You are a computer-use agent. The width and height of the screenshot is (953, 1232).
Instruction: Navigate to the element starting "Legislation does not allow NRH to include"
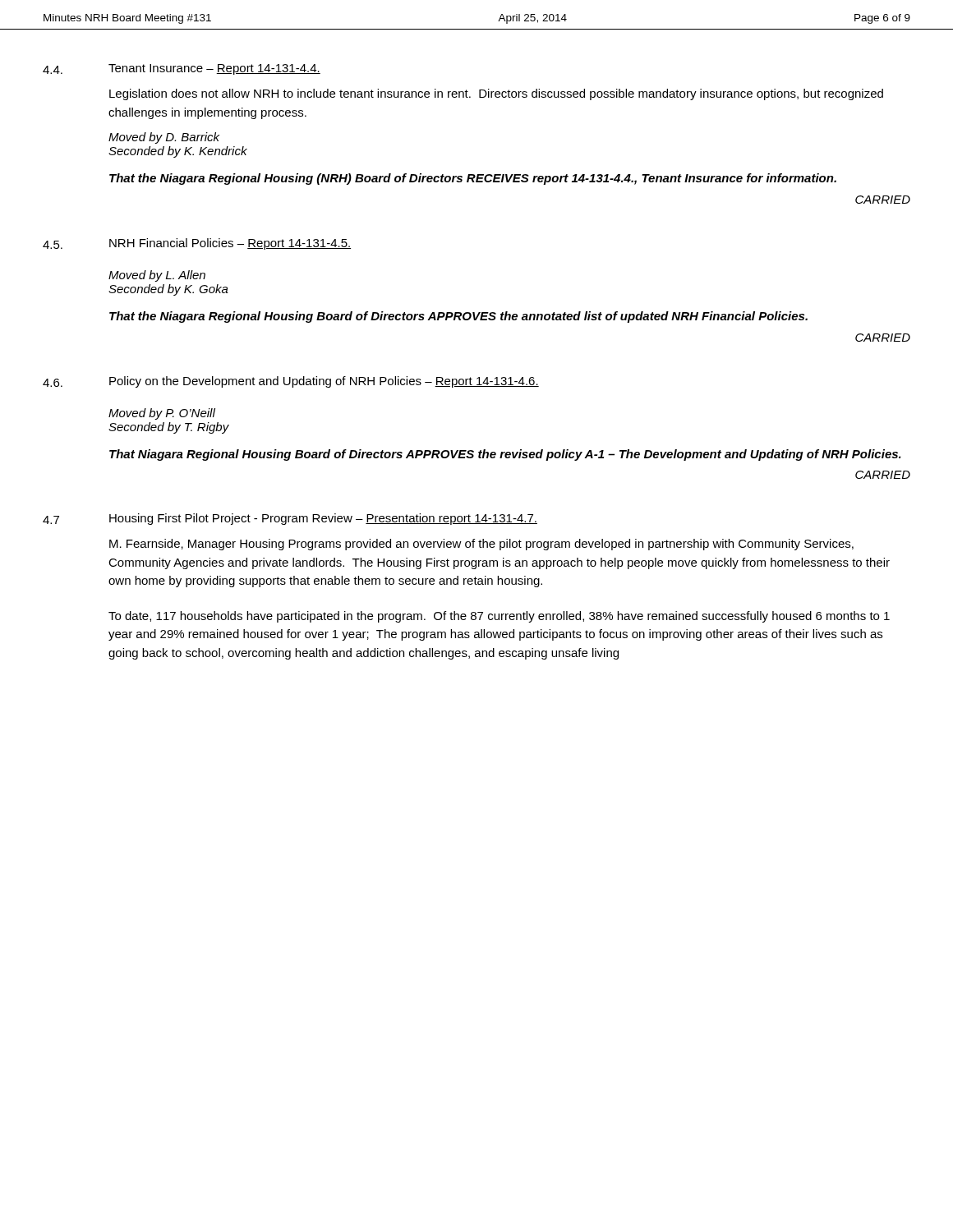click(496, 102)
